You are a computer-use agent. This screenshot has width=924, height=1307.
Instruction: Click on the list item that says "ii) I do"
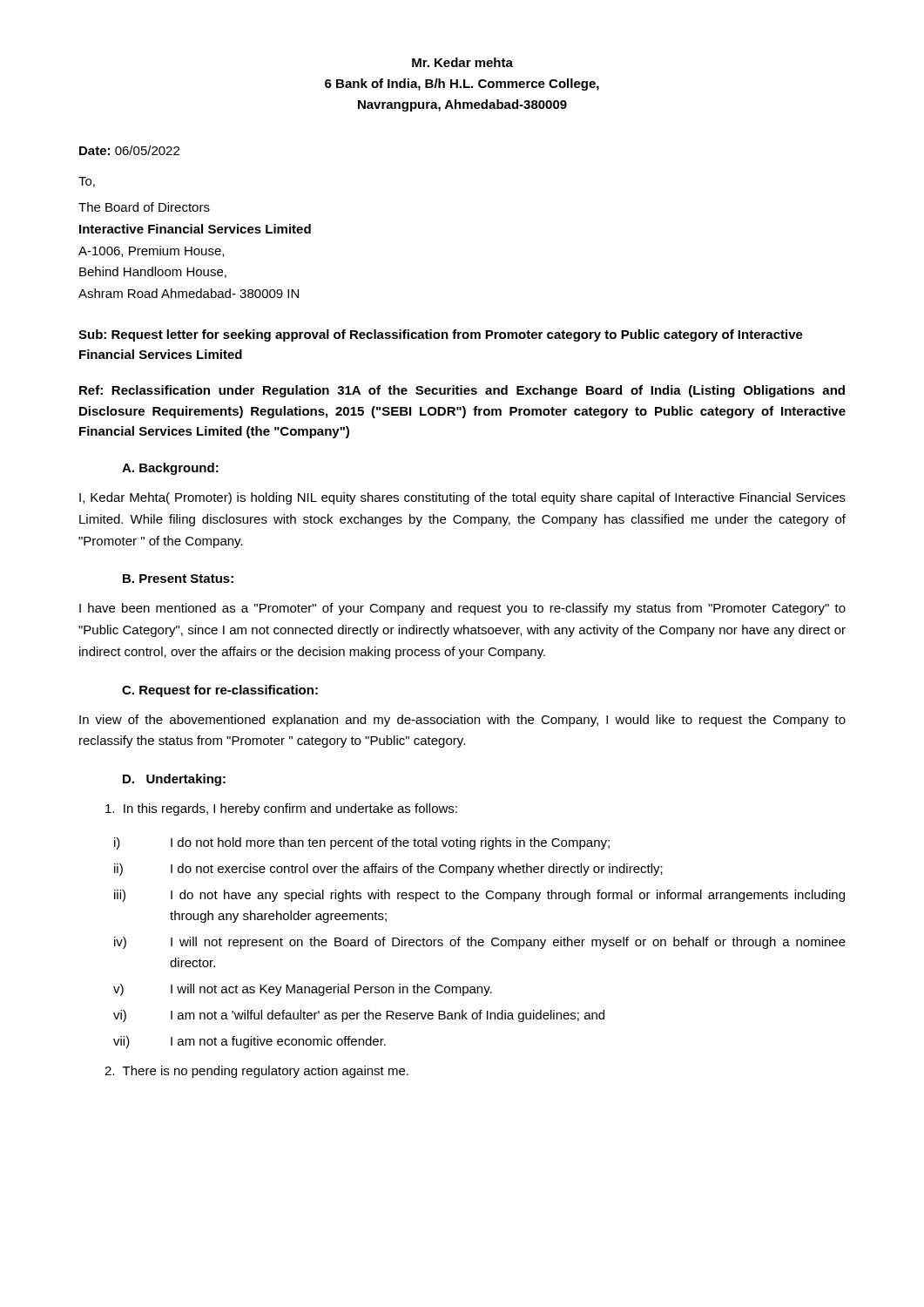point(475,869)
